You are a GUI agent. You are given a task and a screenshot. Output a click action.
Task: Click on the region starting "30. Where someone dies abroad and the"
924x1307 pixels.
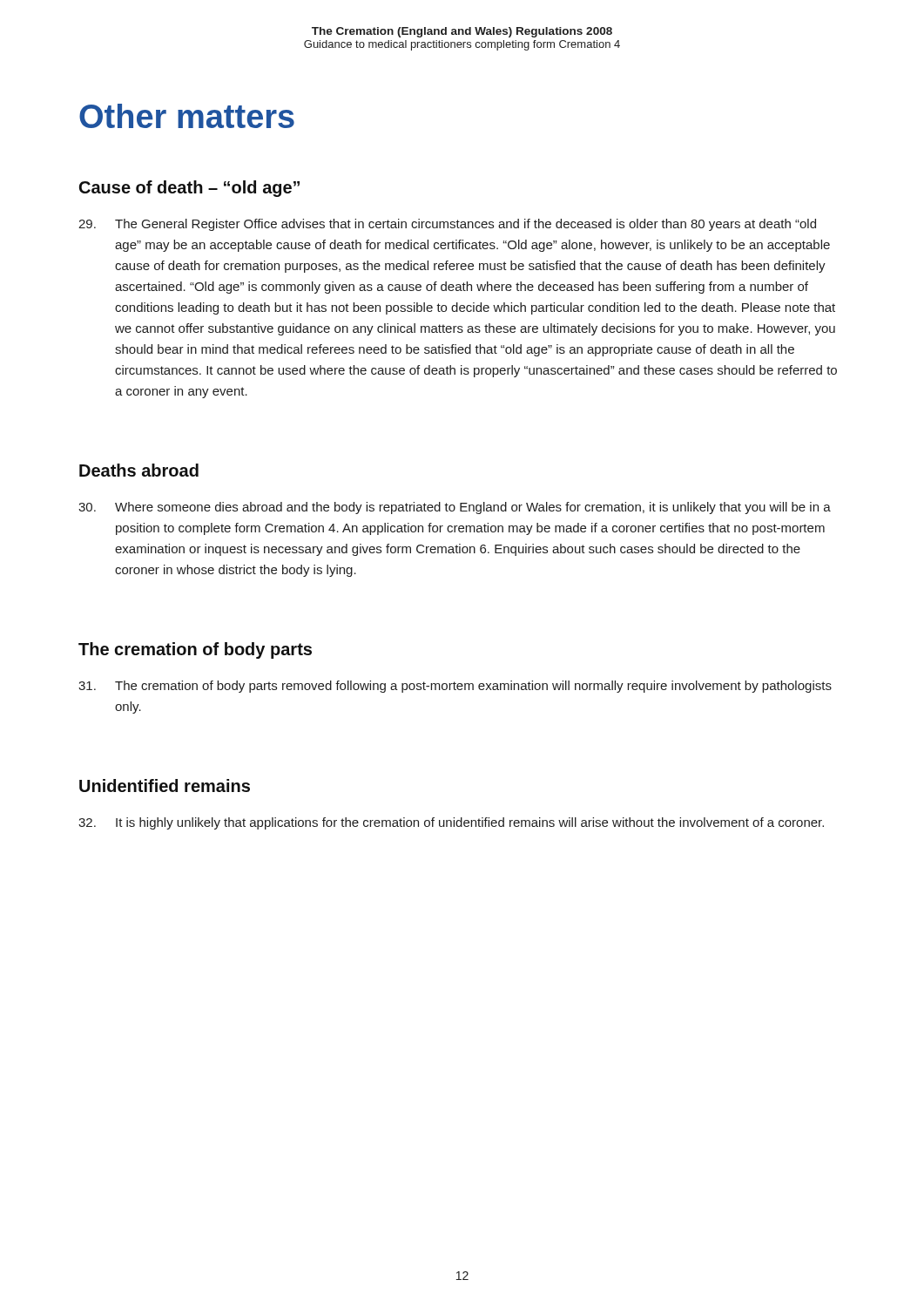tap(462, 538)
